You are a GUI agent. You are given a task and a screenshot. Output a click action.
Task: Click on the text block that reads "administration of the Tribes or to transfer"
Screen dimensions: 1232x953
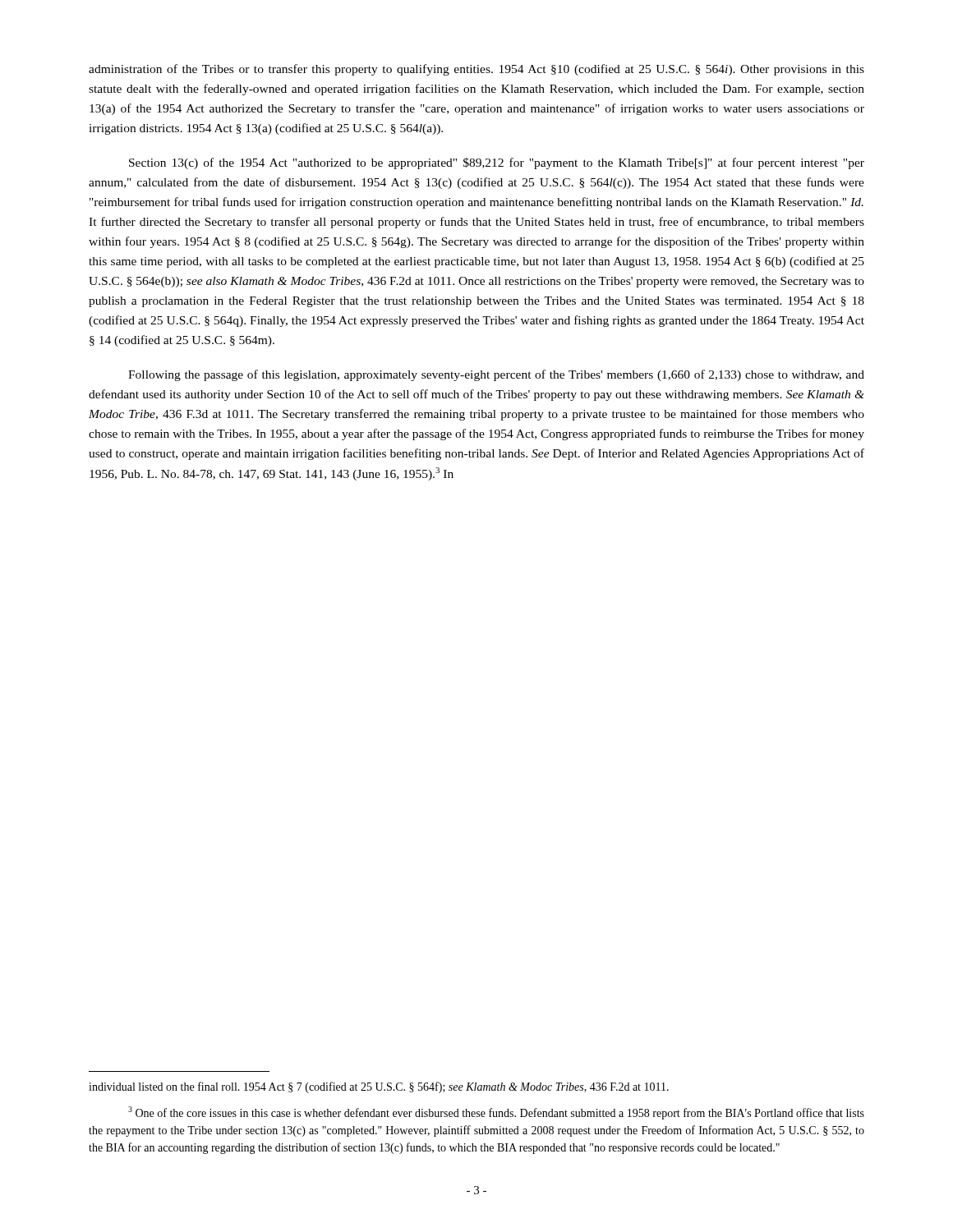[476, 98]
